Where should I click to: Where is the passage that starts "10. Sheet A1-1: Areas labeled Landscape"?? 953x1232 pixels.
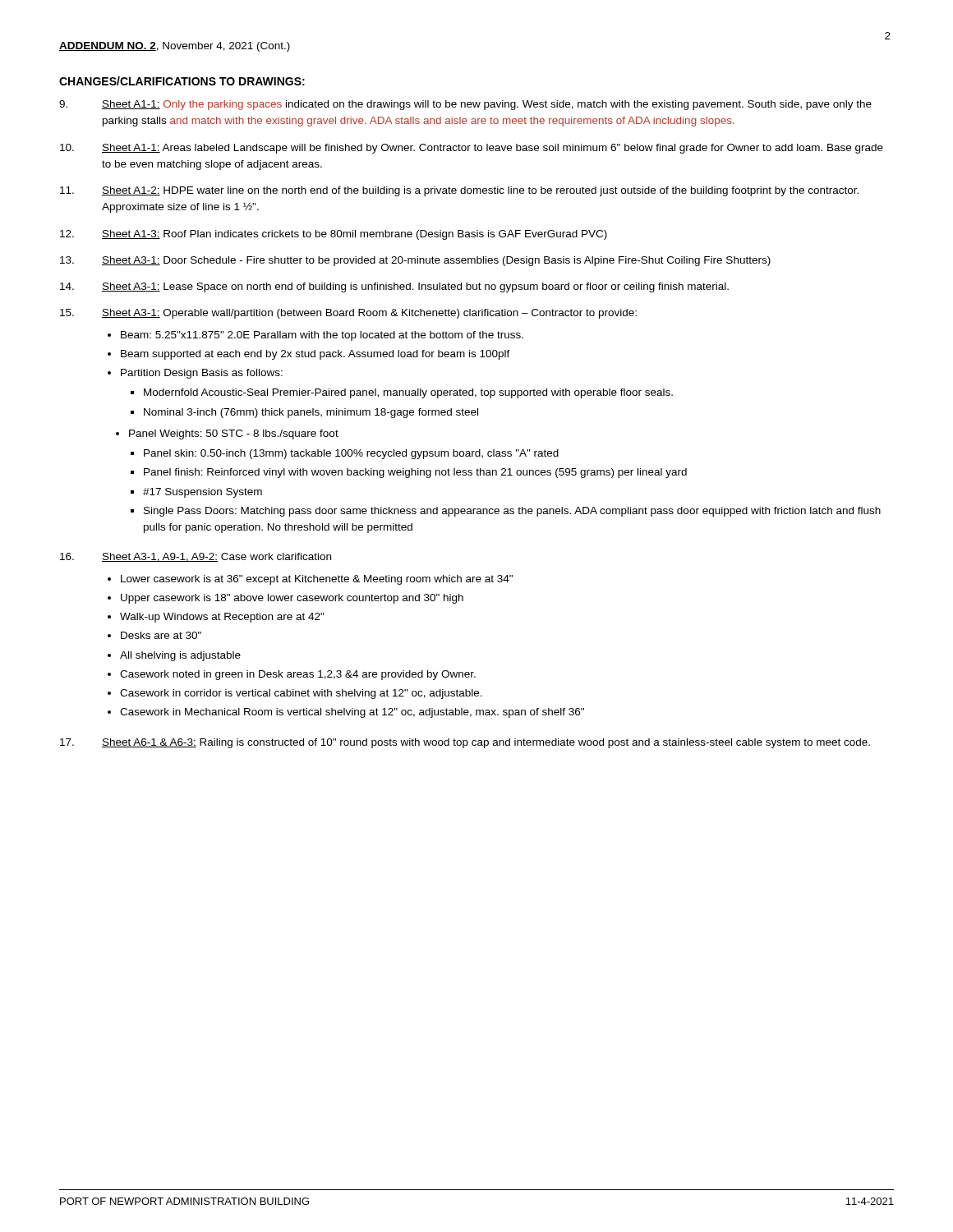coord(476,156)
